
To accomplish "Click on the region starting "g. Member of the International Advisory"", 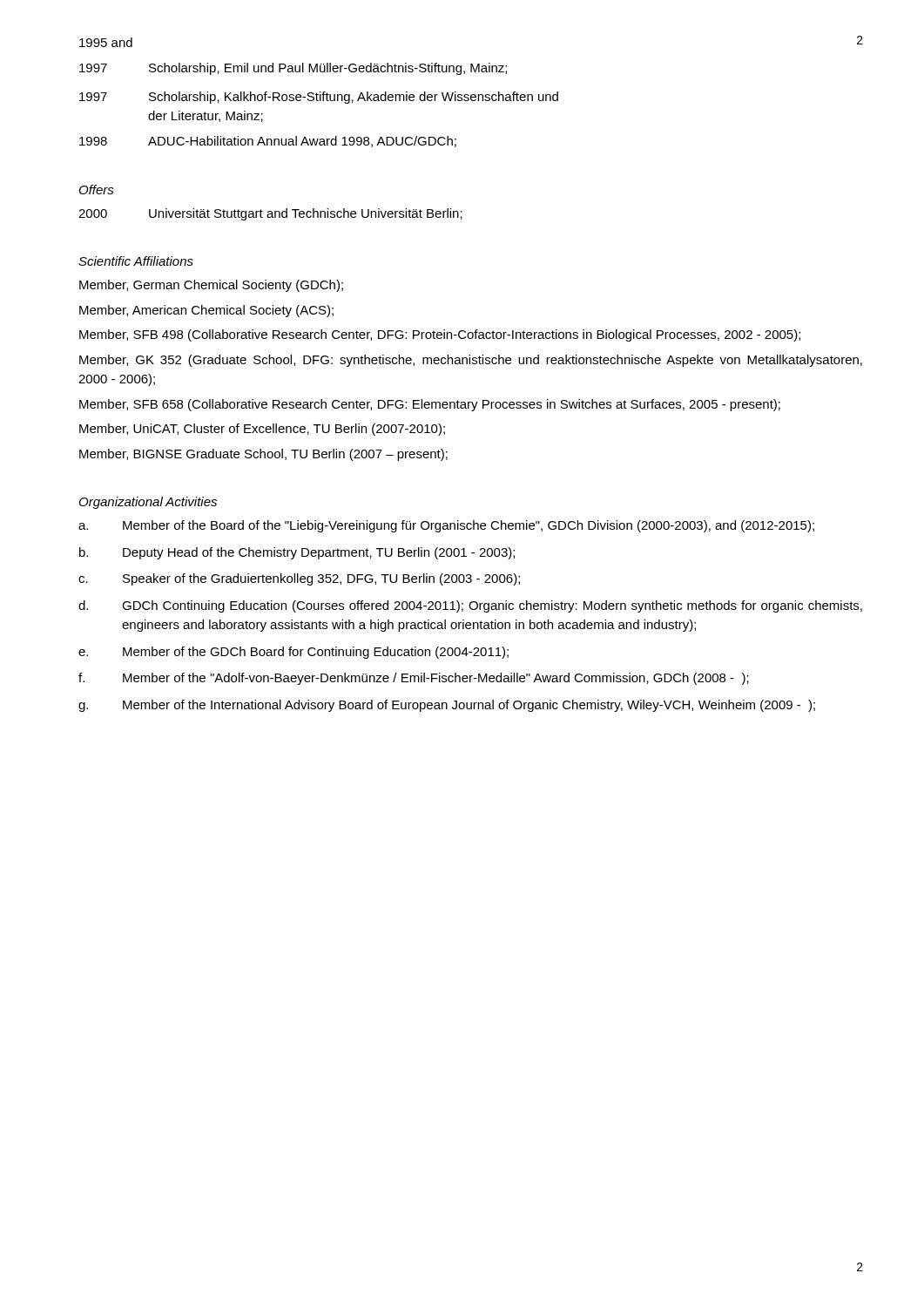I will click(471, 705).
